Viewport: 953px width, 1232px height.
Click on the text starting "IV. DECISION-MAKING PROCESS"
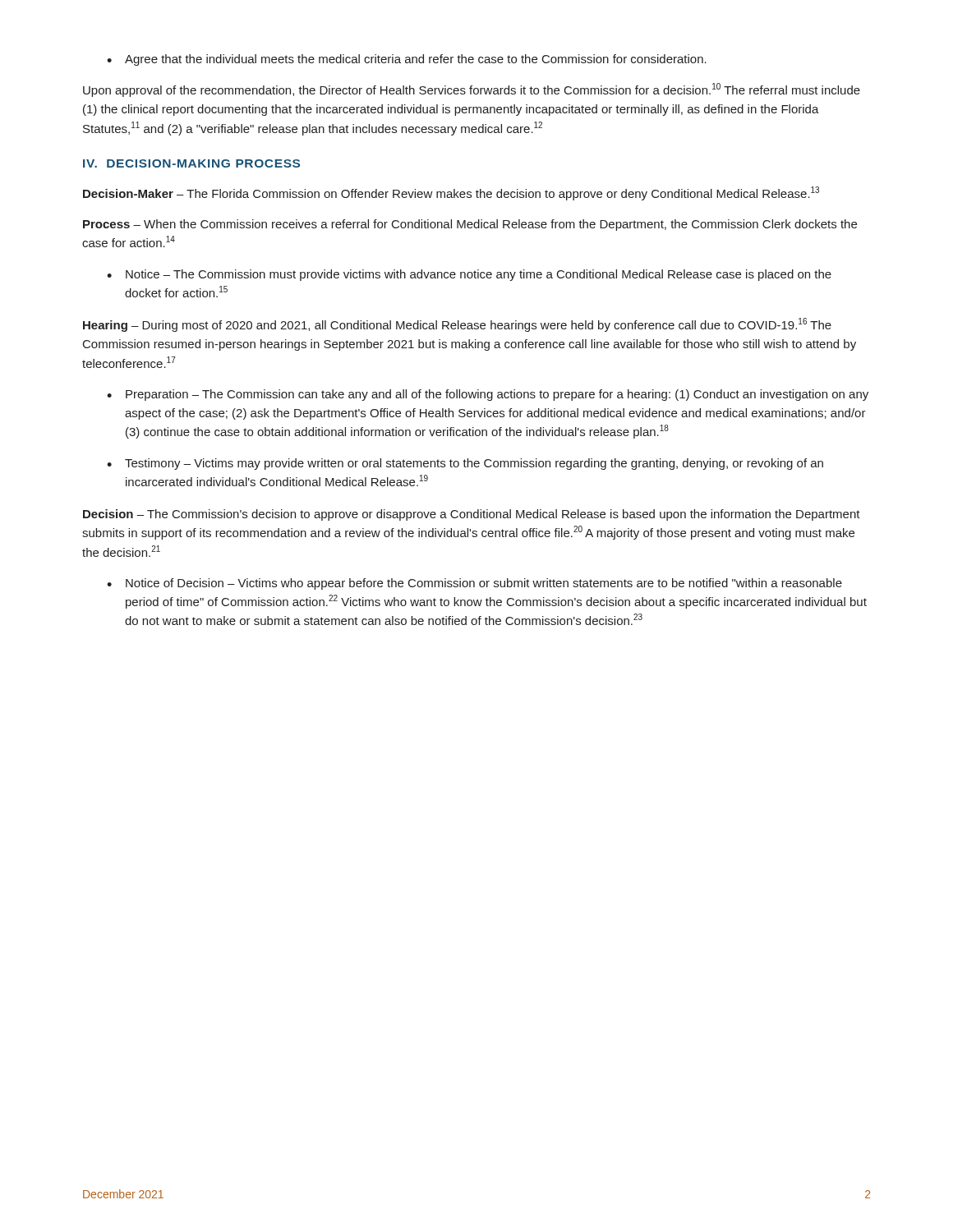coord(192,163)
